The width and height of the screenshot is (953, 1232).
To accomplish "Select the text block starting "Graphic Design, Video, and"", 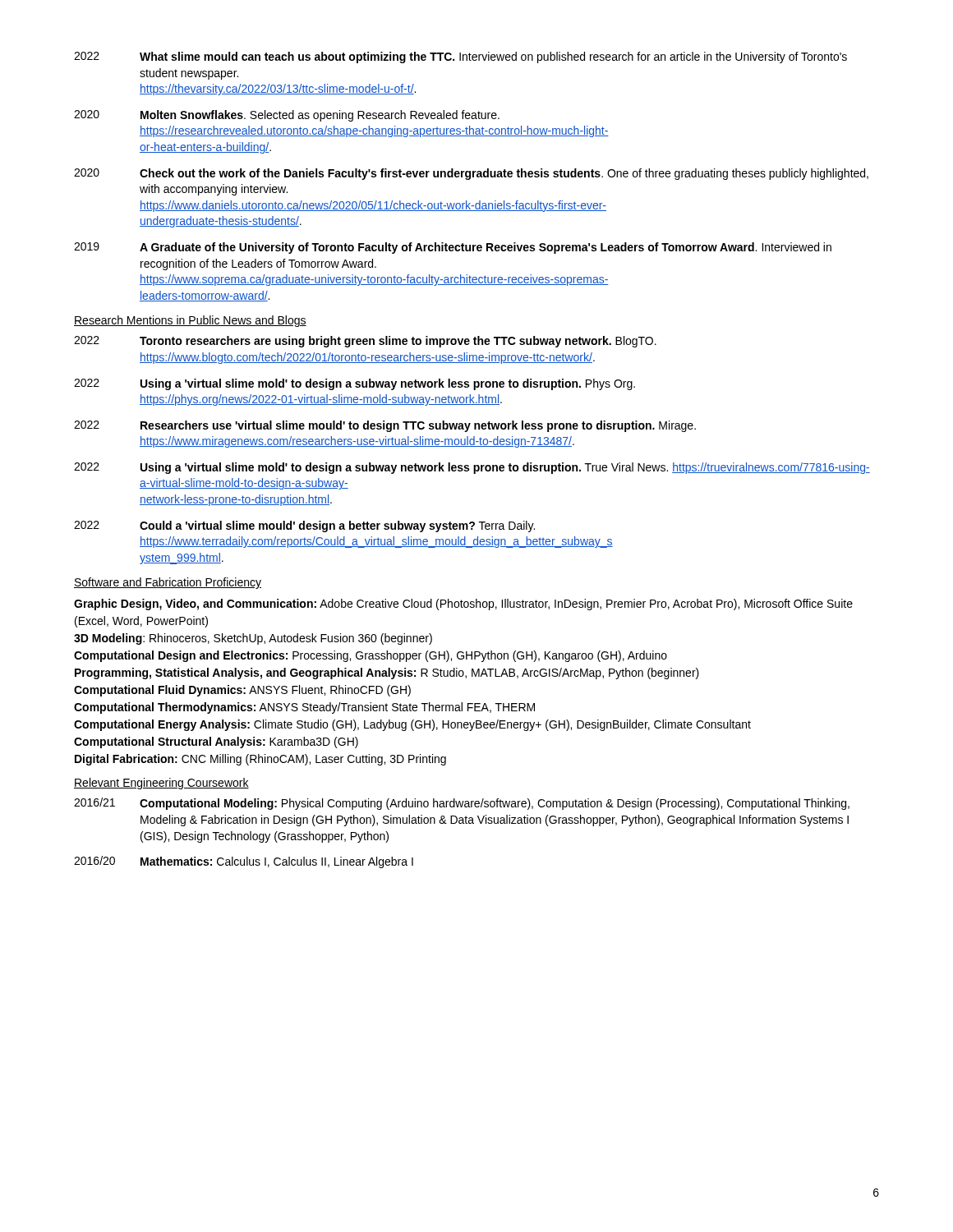I will 463,682.
